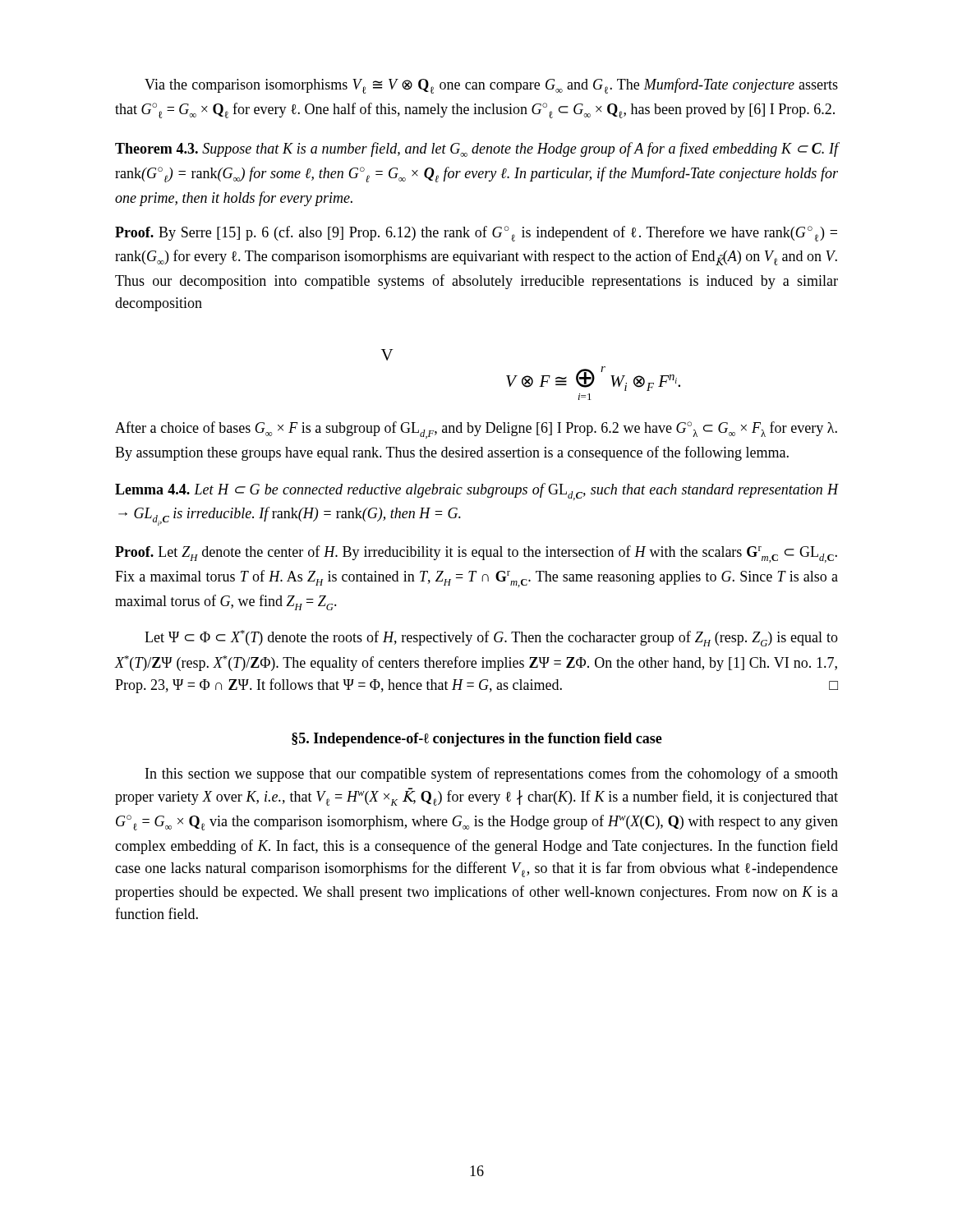The width and height of the screenshot is (953, 1232).
Task: Select the element starting "Via the comparison isomorphisms Vℓ ≅ V ⊗"
Action: click(x=476, y=99)
